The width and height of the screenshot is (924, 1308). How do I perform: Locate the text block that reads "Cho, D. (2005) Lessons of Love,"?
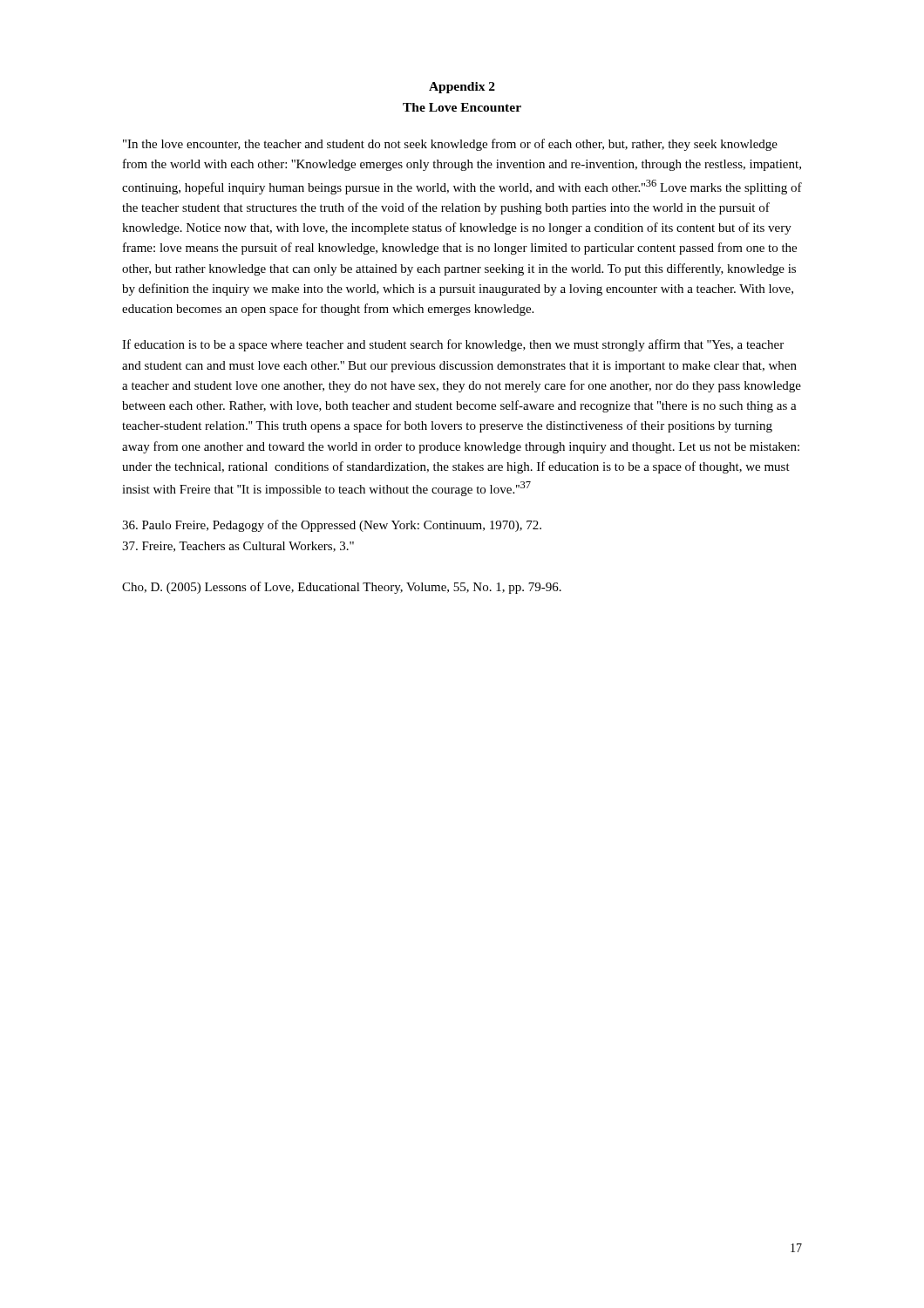[x=342, y=587]
